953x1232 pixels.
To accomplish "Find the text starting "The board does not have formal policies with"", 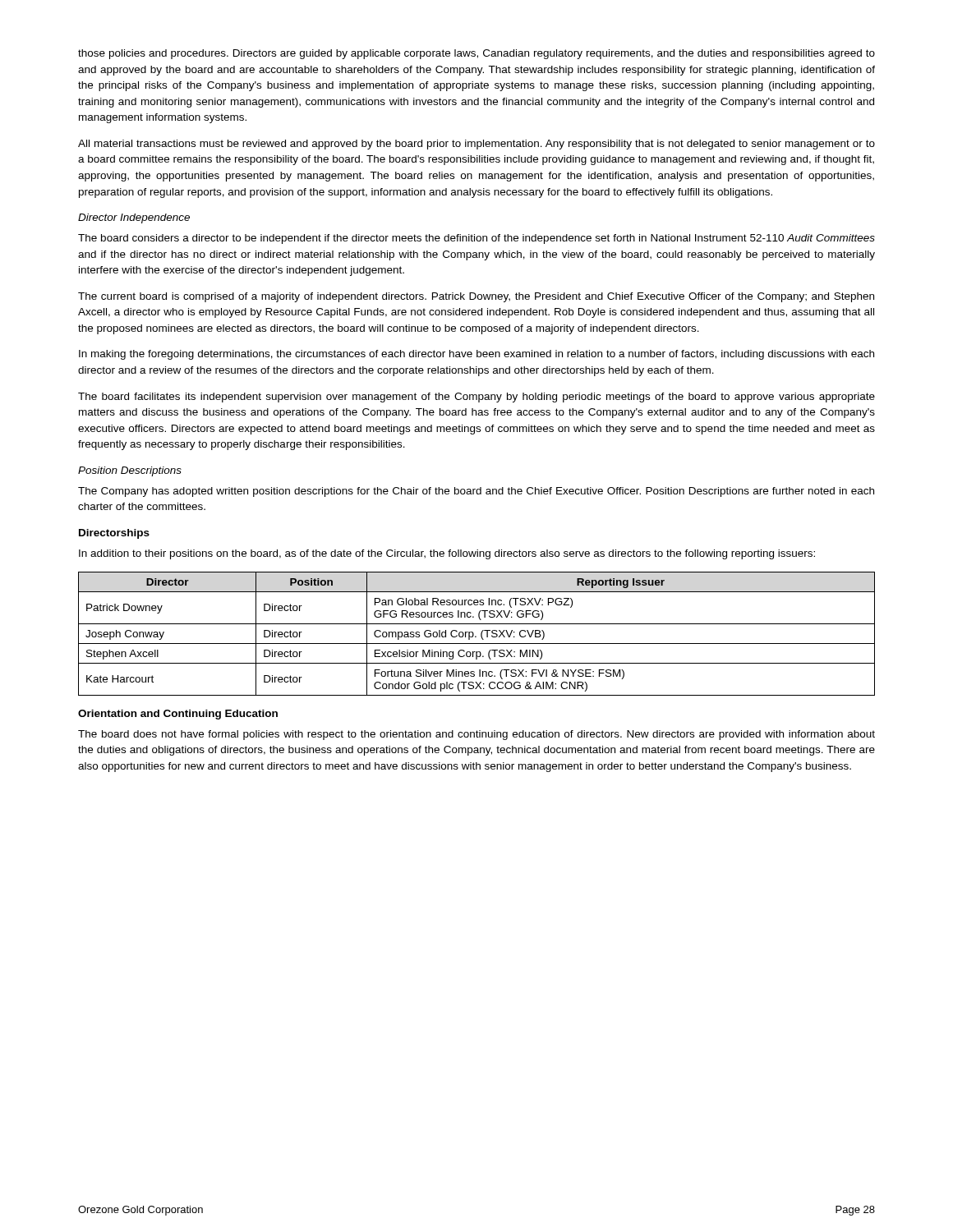I will tap(476, 749).
